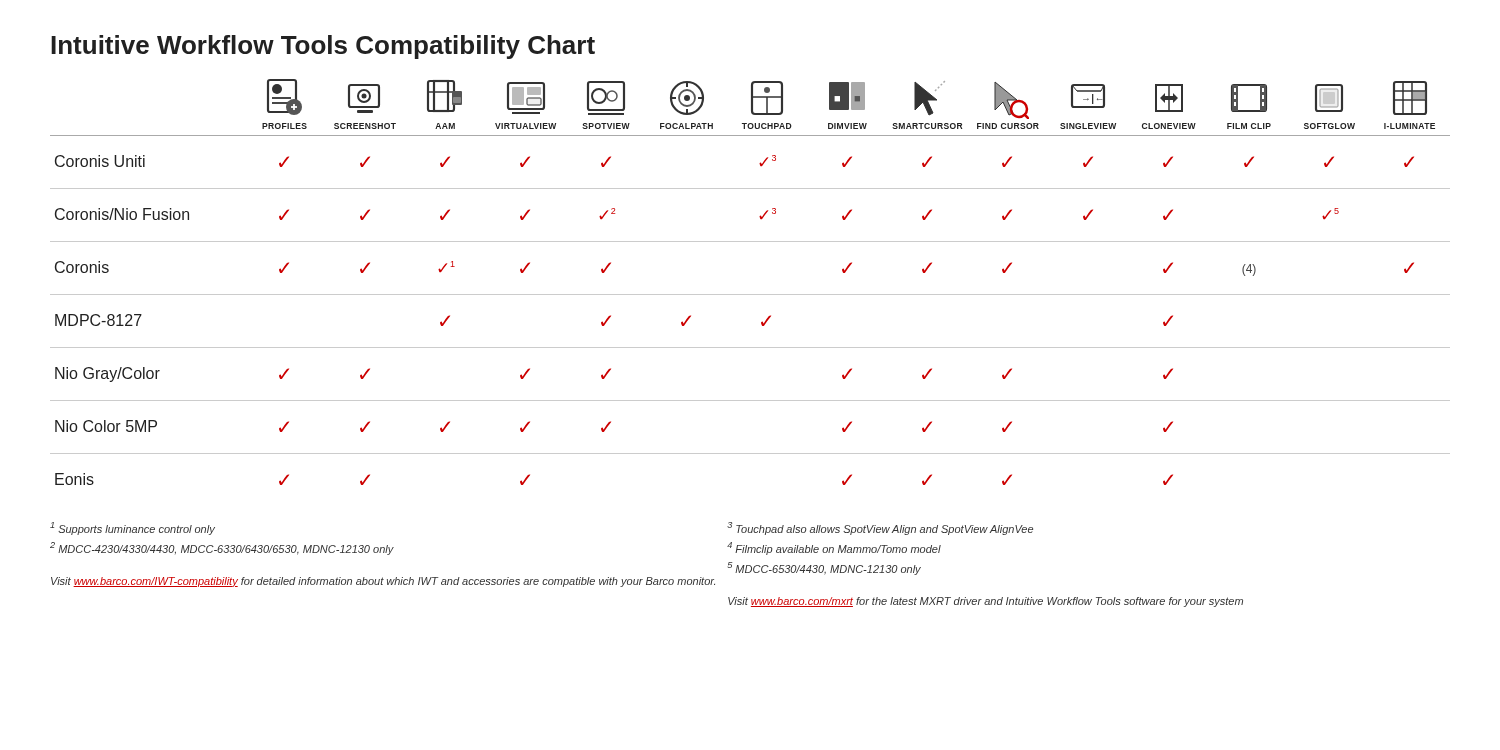1500x750 pixels.
Task: Point to the region starting "Visit www.barco.com/mxrt for the"
Action: [x=985, y=601]
